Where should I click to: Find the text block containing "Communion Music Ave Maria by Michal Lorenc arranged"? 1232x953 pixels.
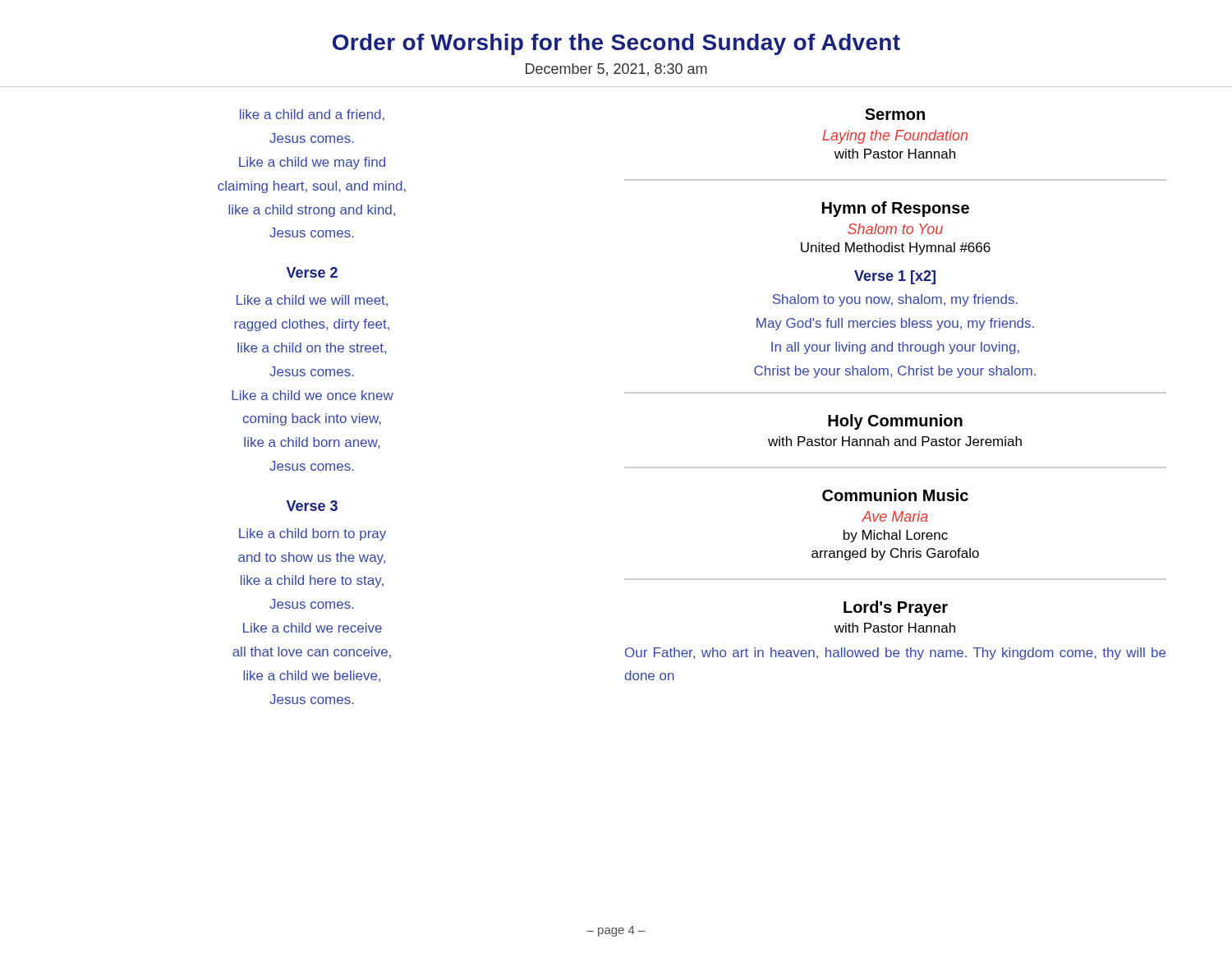tap(895, 524)
